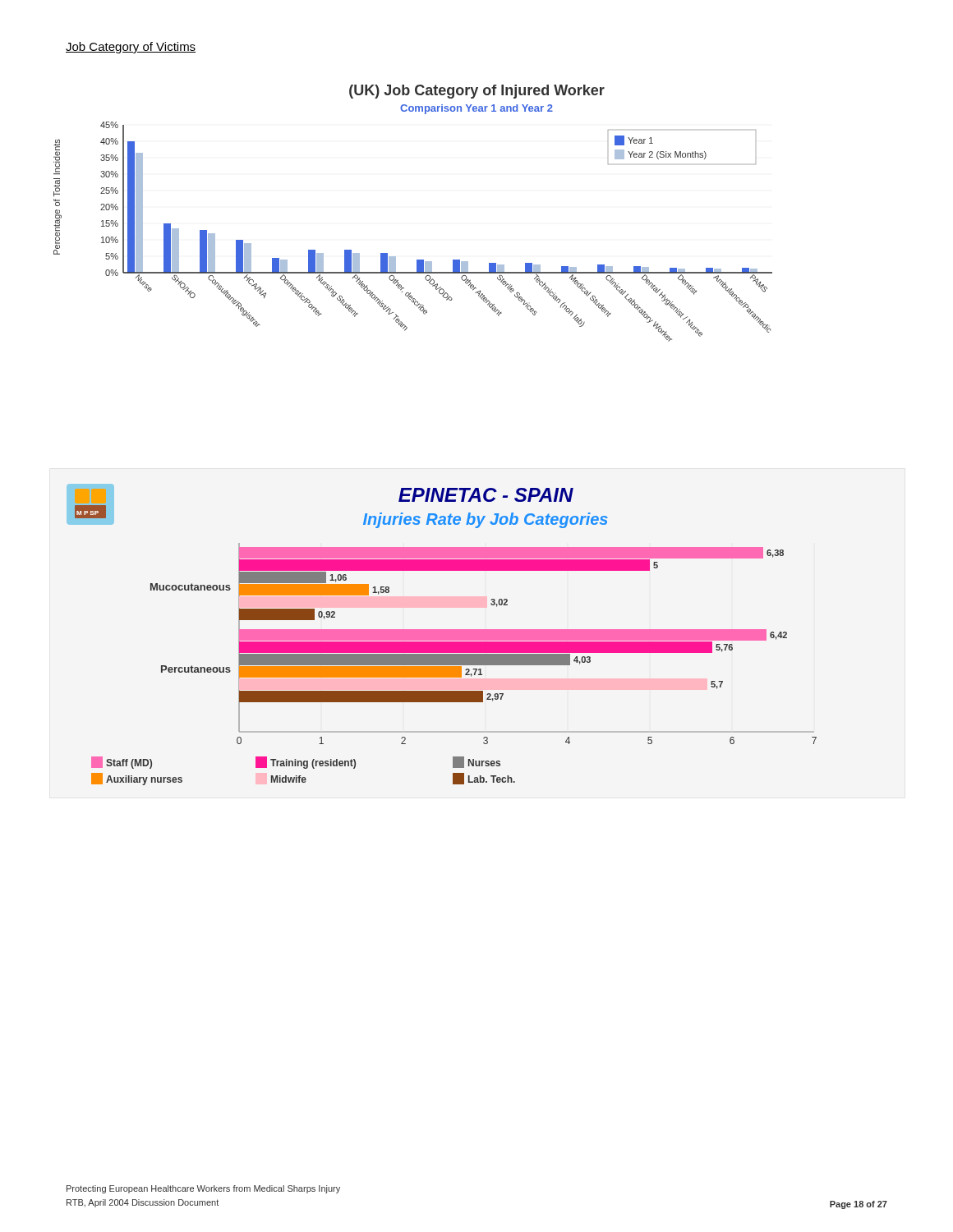
Task: Click where it says "Job Category of Victims"
Action: click(131, 46)
